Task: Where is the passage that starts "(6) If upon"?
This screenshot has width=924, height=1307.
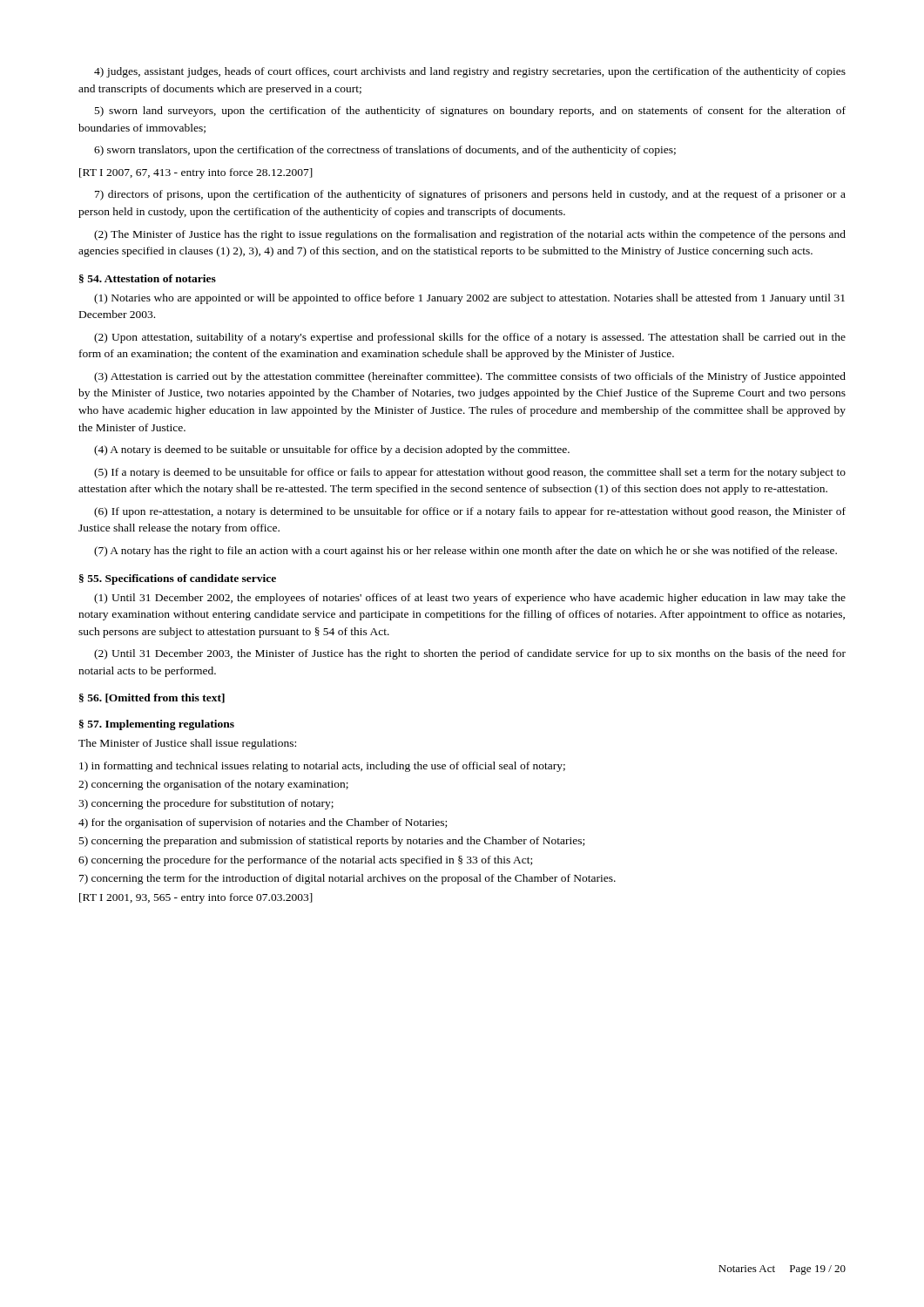Action: (462, 520)
